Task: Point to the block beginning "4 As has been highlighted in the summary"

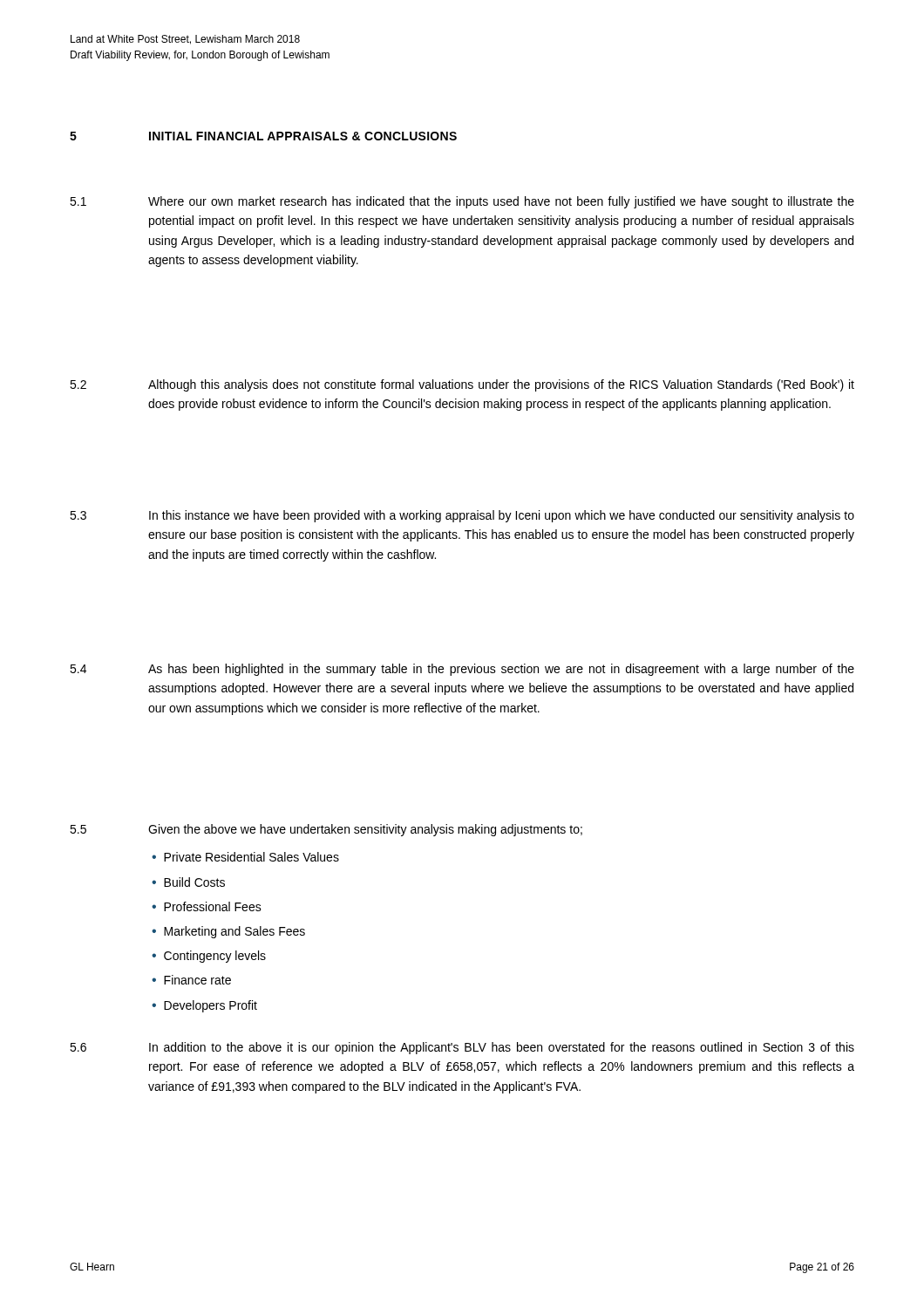Action: point(462,689)
